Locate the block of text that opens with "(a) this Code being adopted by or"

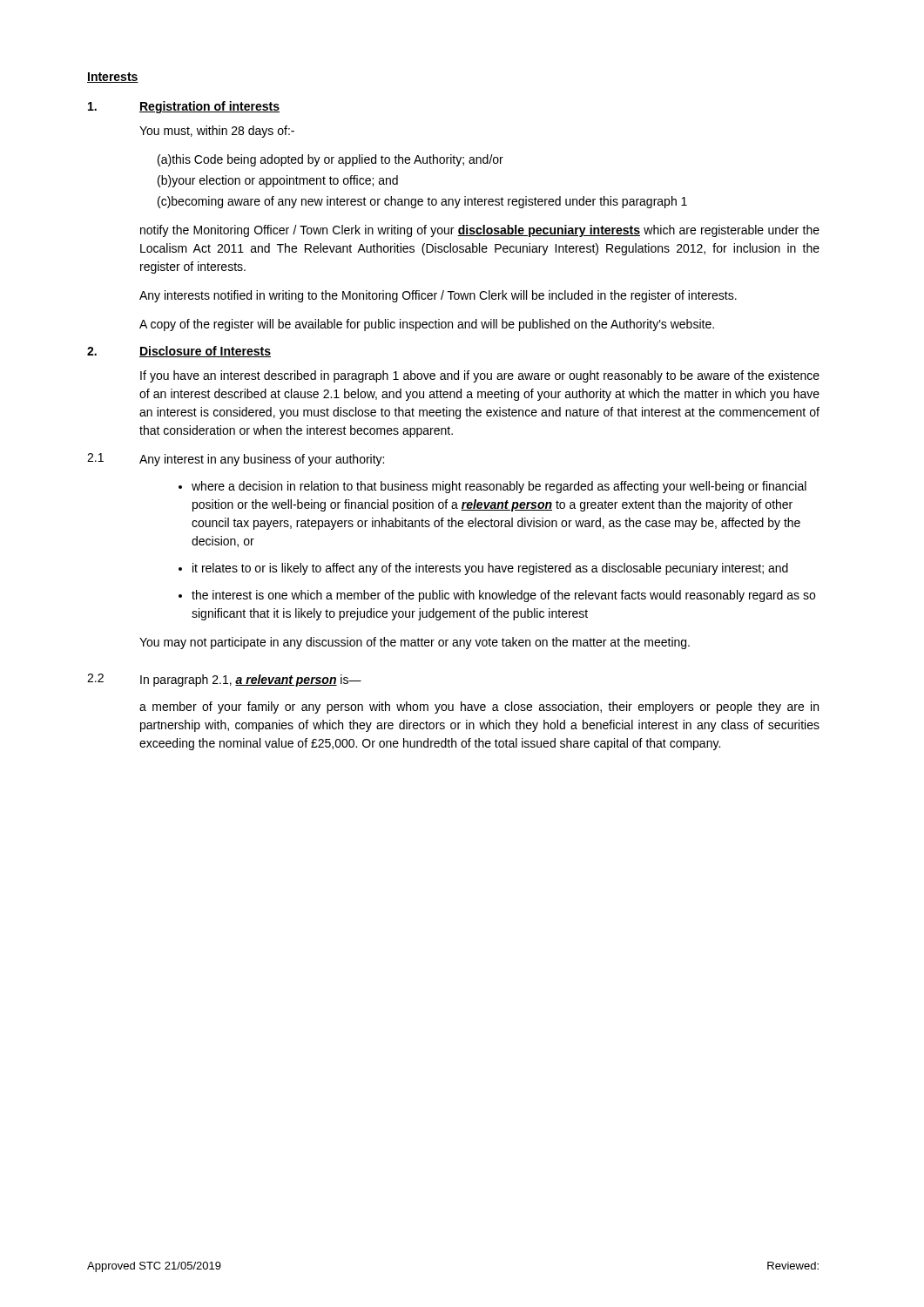tap(330, 160)
